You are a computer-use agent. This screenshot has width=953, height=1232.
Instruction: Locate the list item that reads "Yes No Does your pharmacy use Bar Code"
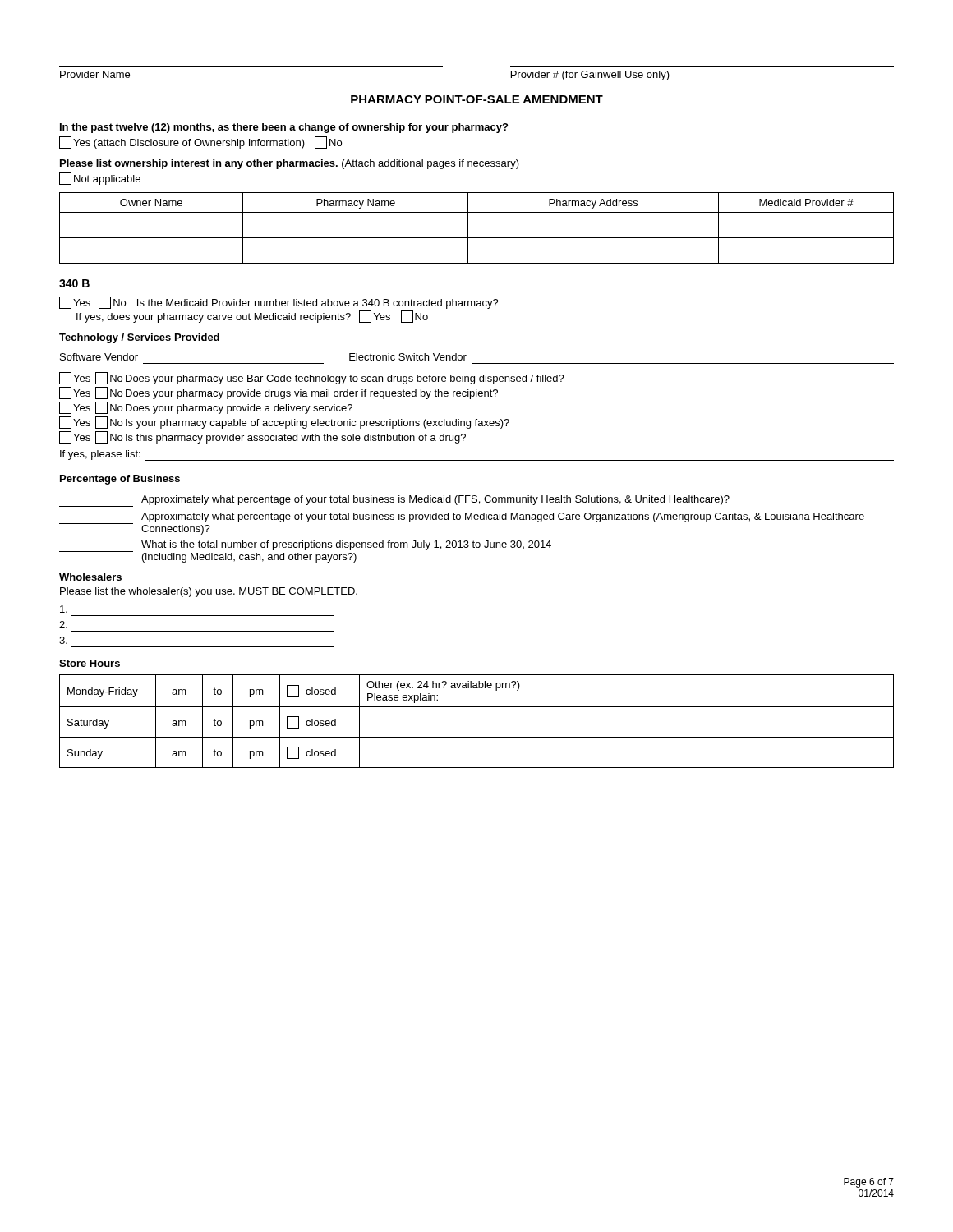[x=312, y=378]
